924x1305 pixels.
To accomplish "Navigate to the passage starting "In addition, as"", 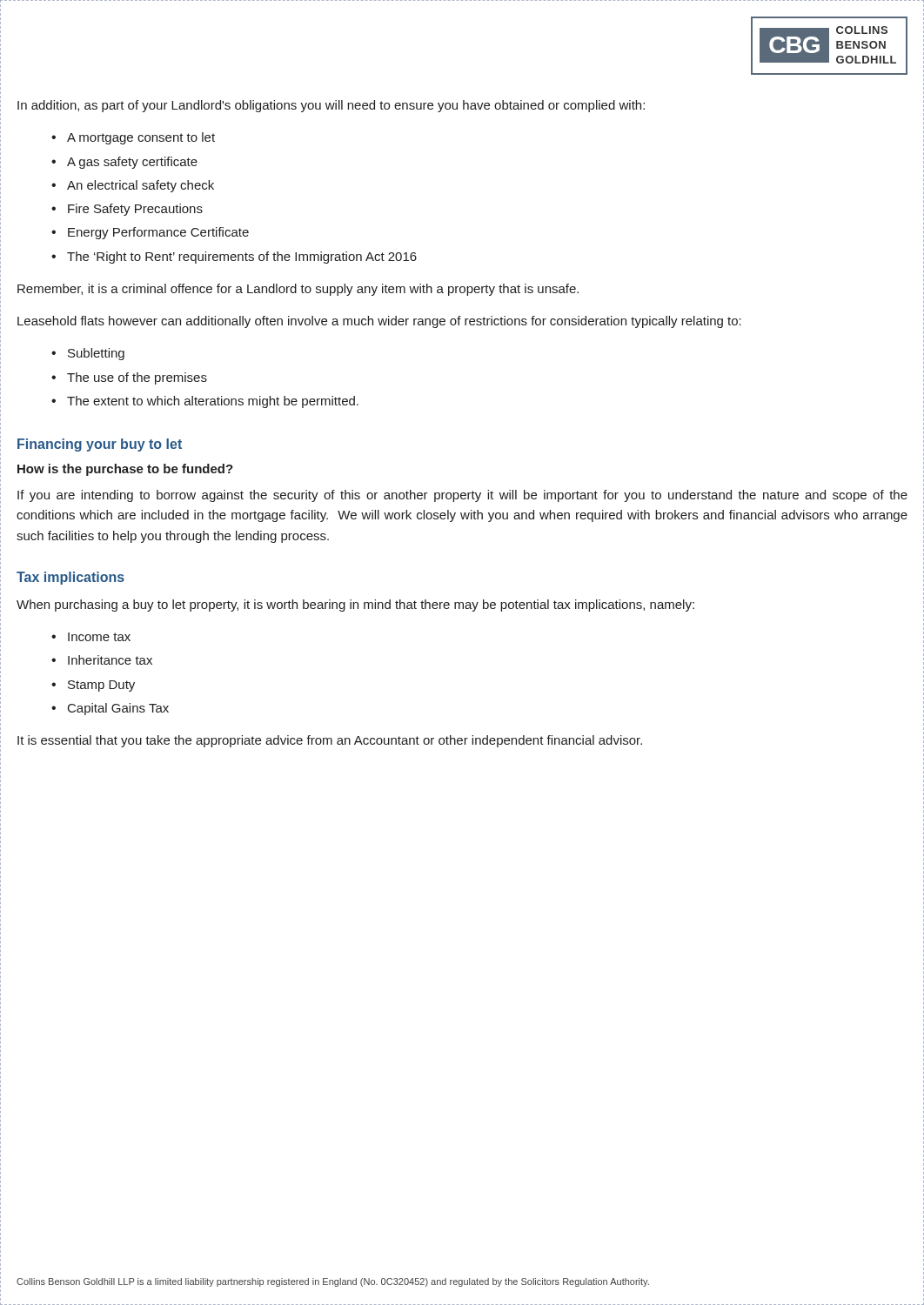I will 331,105.
